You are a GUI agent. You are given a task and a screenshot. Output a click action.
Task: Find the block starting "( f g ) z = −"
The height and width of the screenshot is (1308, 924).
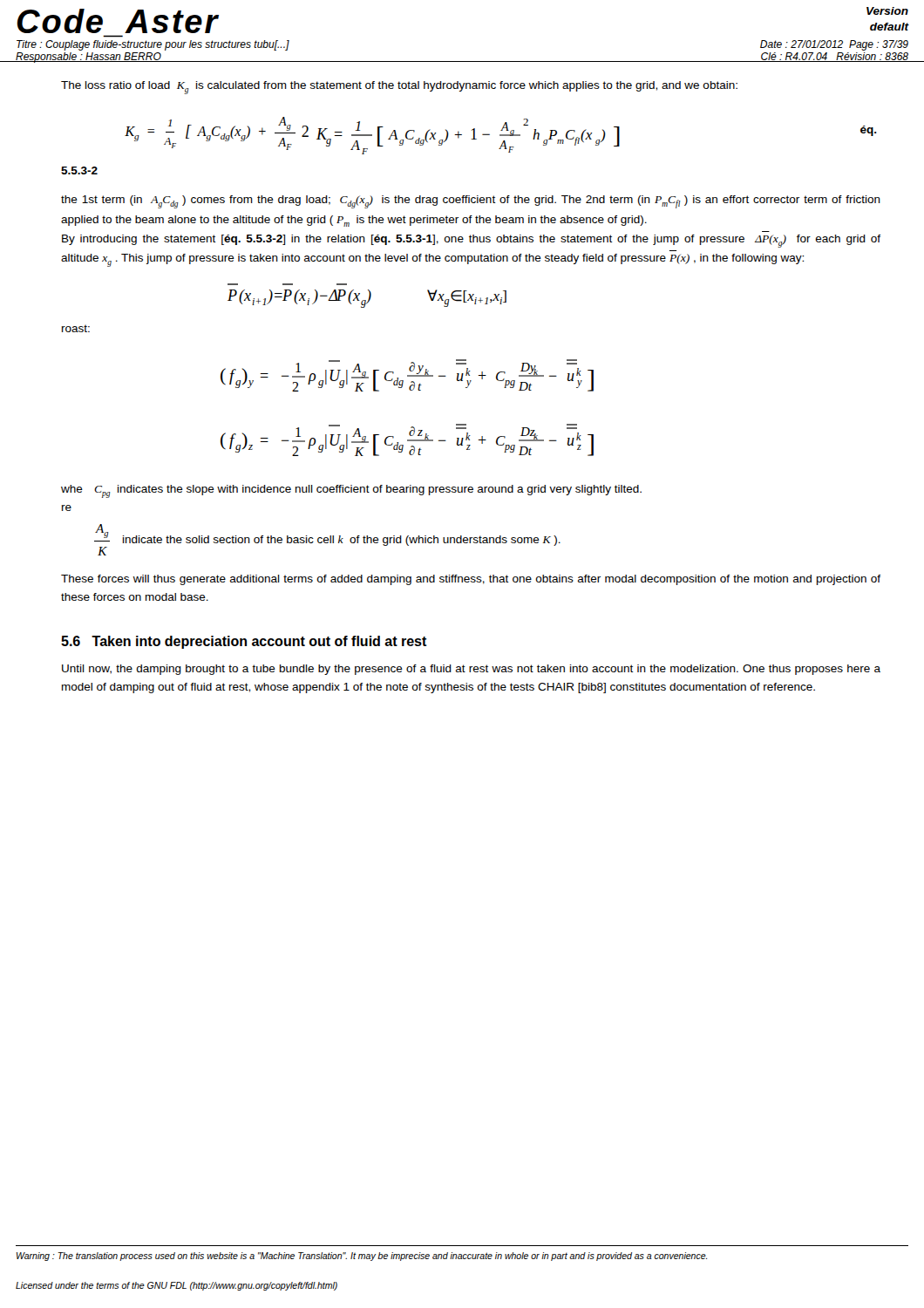pyautogui.click(x=471, y=442)
